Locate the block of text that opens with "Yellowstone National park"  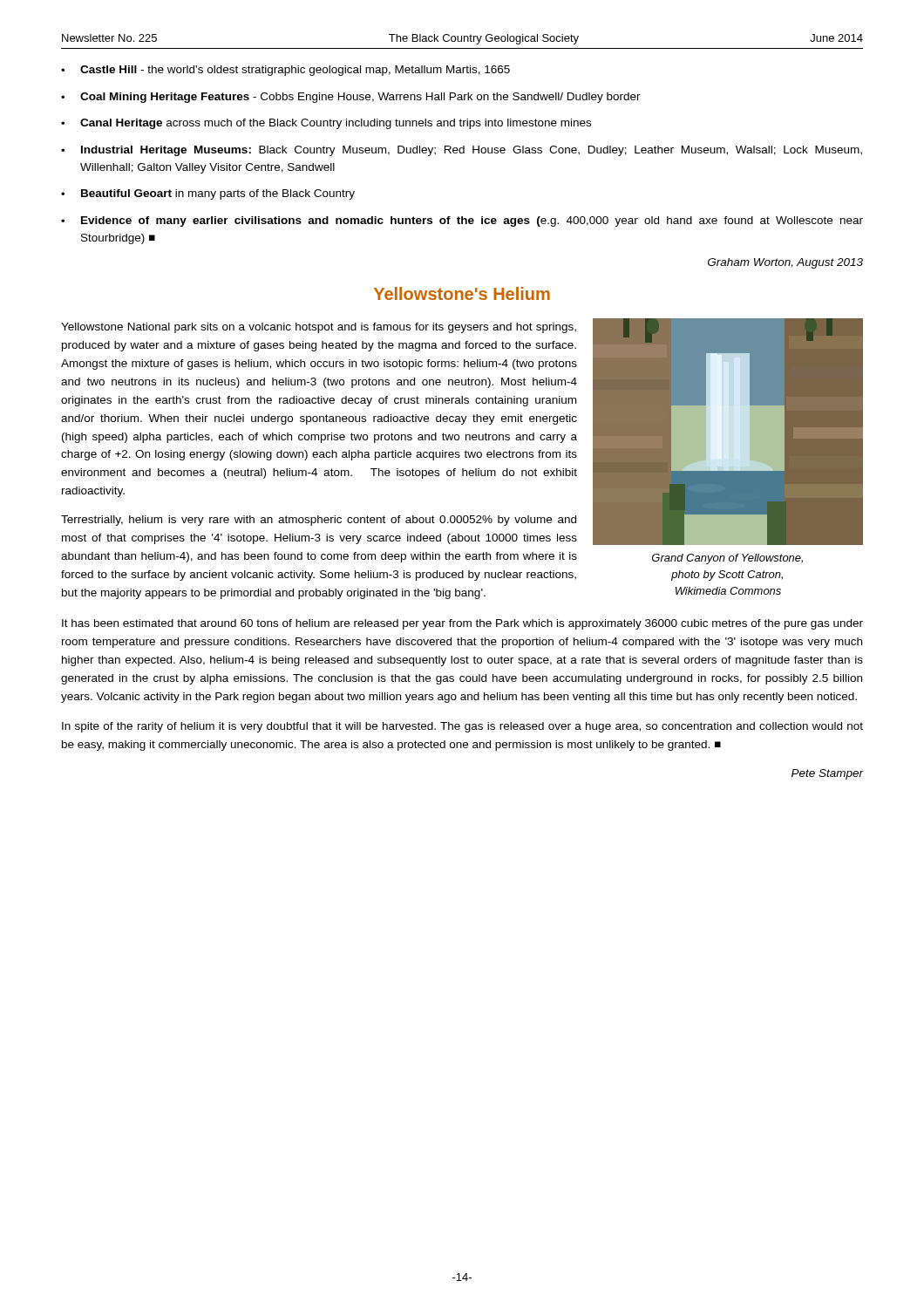pos(319,460)
